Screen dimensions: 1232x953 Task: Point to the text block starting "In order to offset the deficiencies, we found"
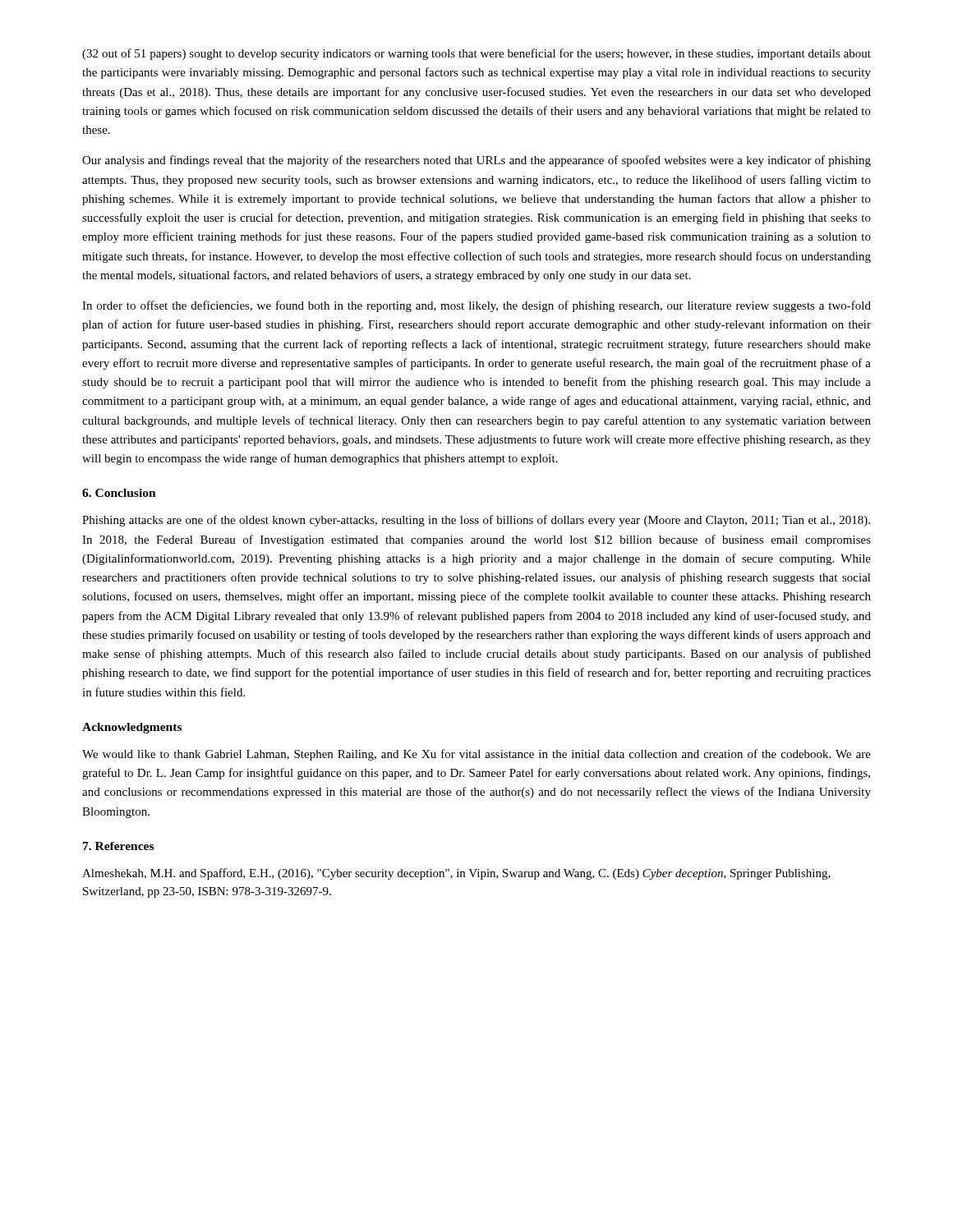(x=476, y=382)
